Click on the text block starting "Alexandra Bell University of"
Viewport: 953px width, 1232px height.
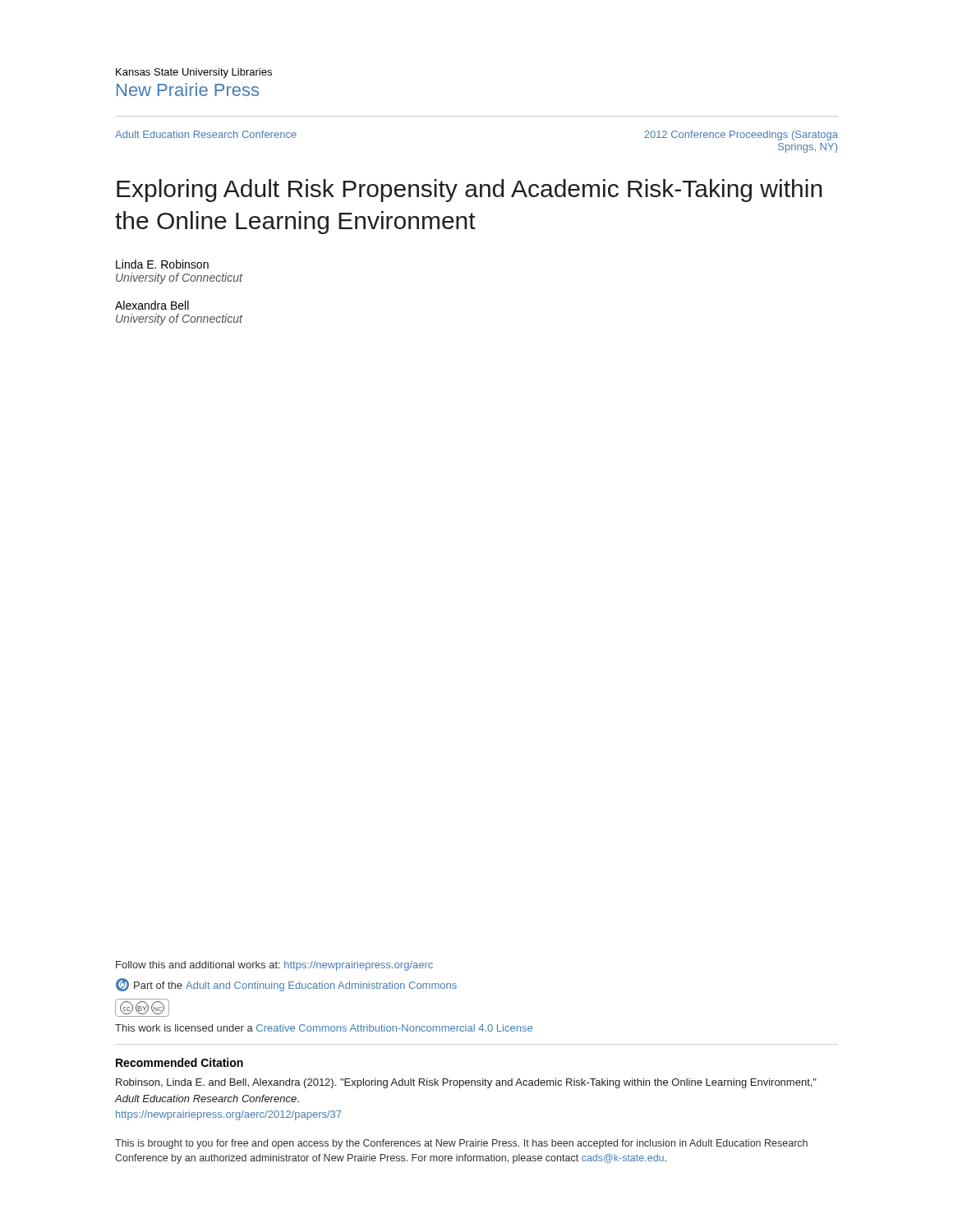point(152,305)
